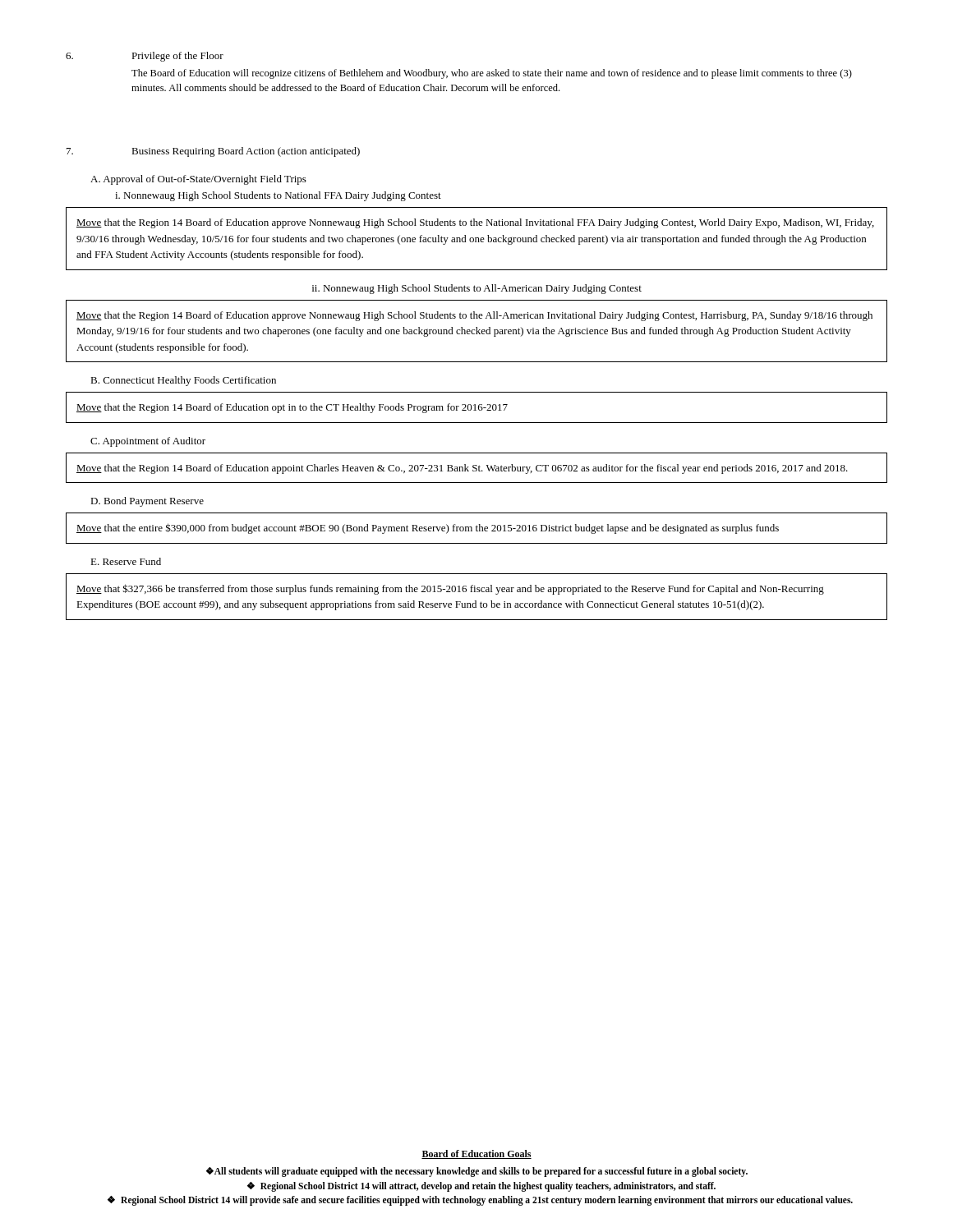Point to the text starting "A. Approval of"
The image size is (953, 1232).
click(x=198, y=180)
